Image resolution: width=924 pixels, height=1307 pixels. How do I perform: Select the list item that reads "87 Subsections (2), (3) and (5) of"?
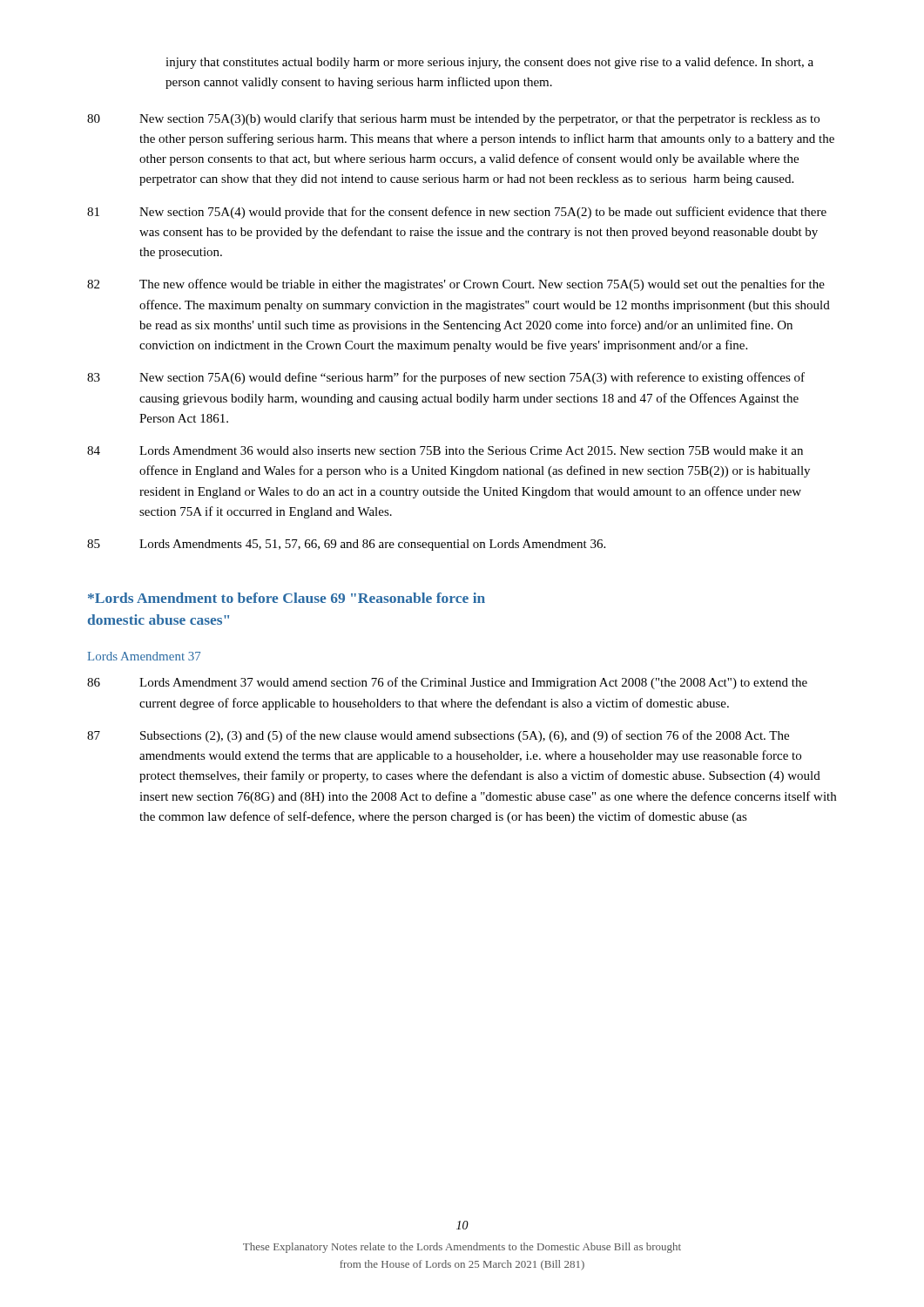[x=462, y=776]
